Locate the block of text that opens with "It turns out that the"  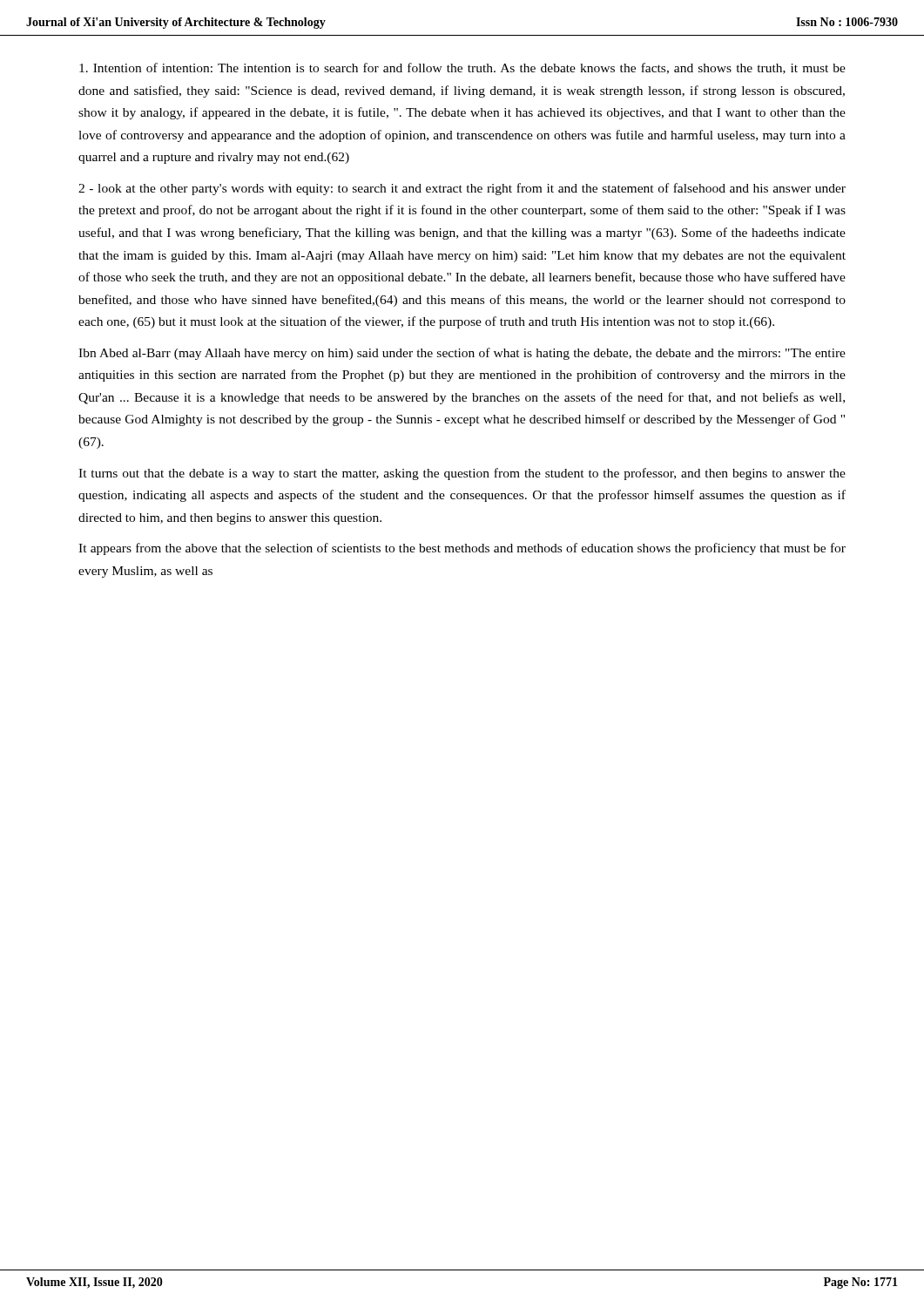click(x=462, y=495)
